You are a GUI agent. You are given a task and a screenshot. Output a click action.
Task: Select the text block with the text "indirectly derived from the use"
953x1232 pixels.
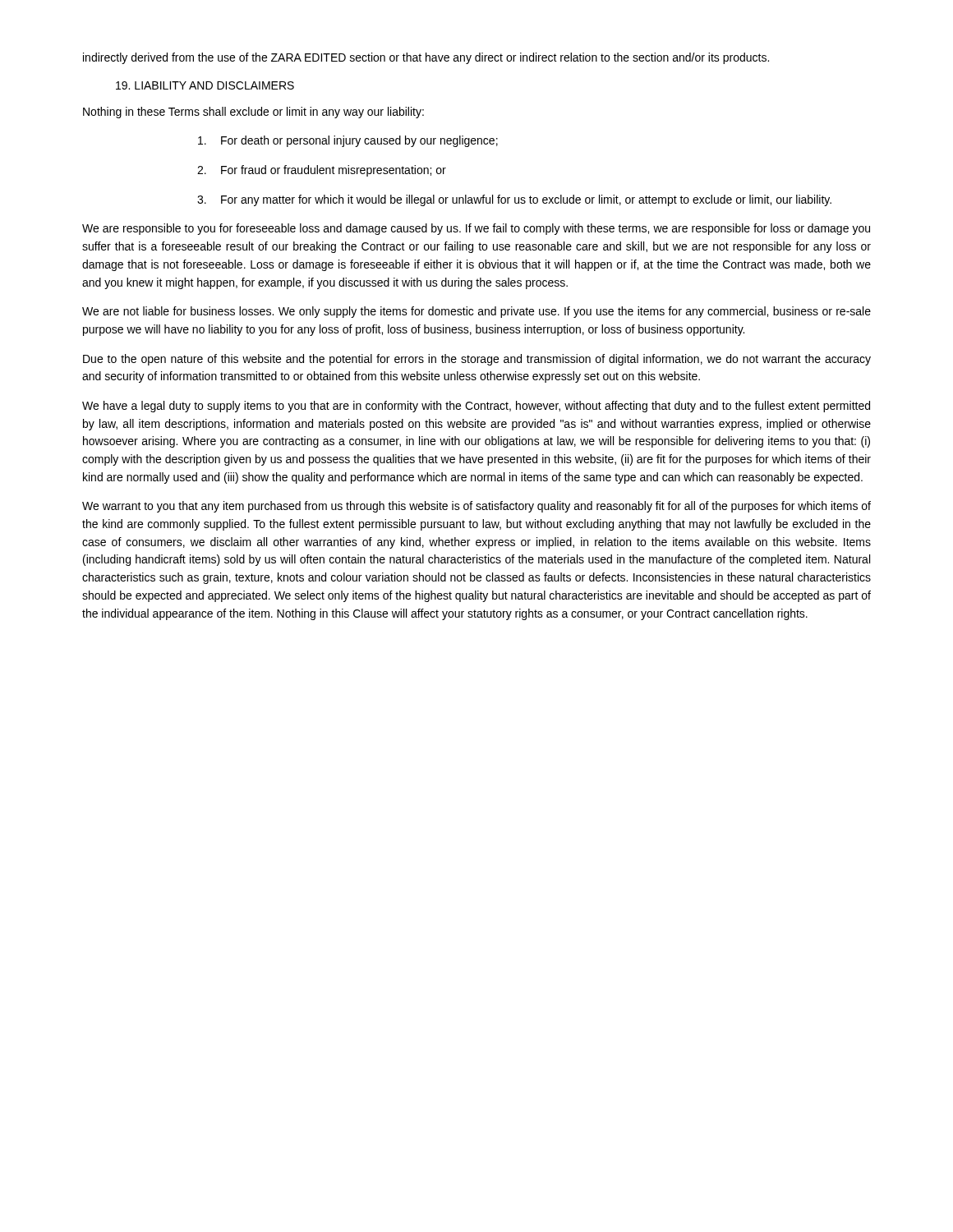pyautogui.click(x=426, y=57)
